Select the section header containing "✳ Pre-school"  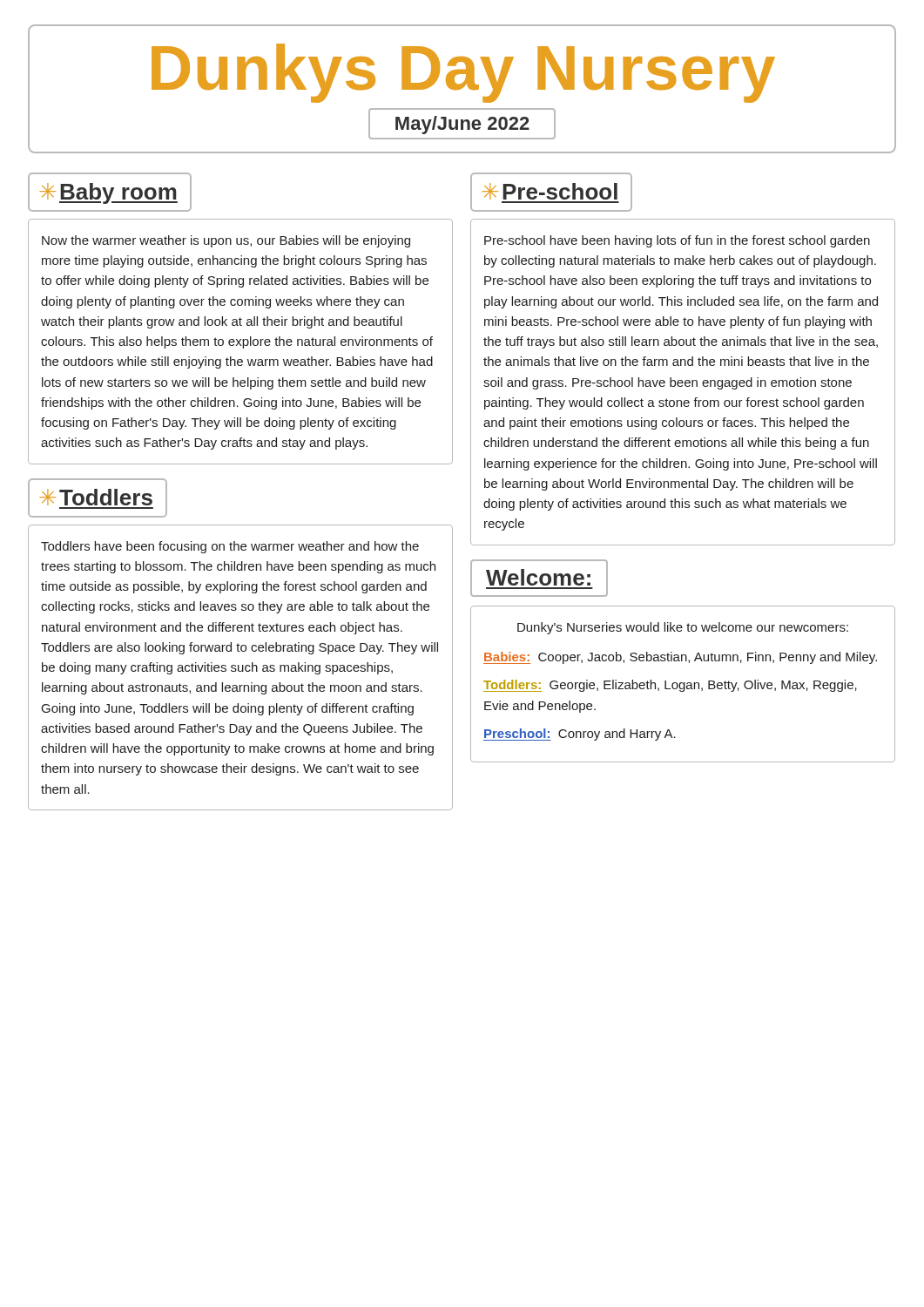coord(550,192)
